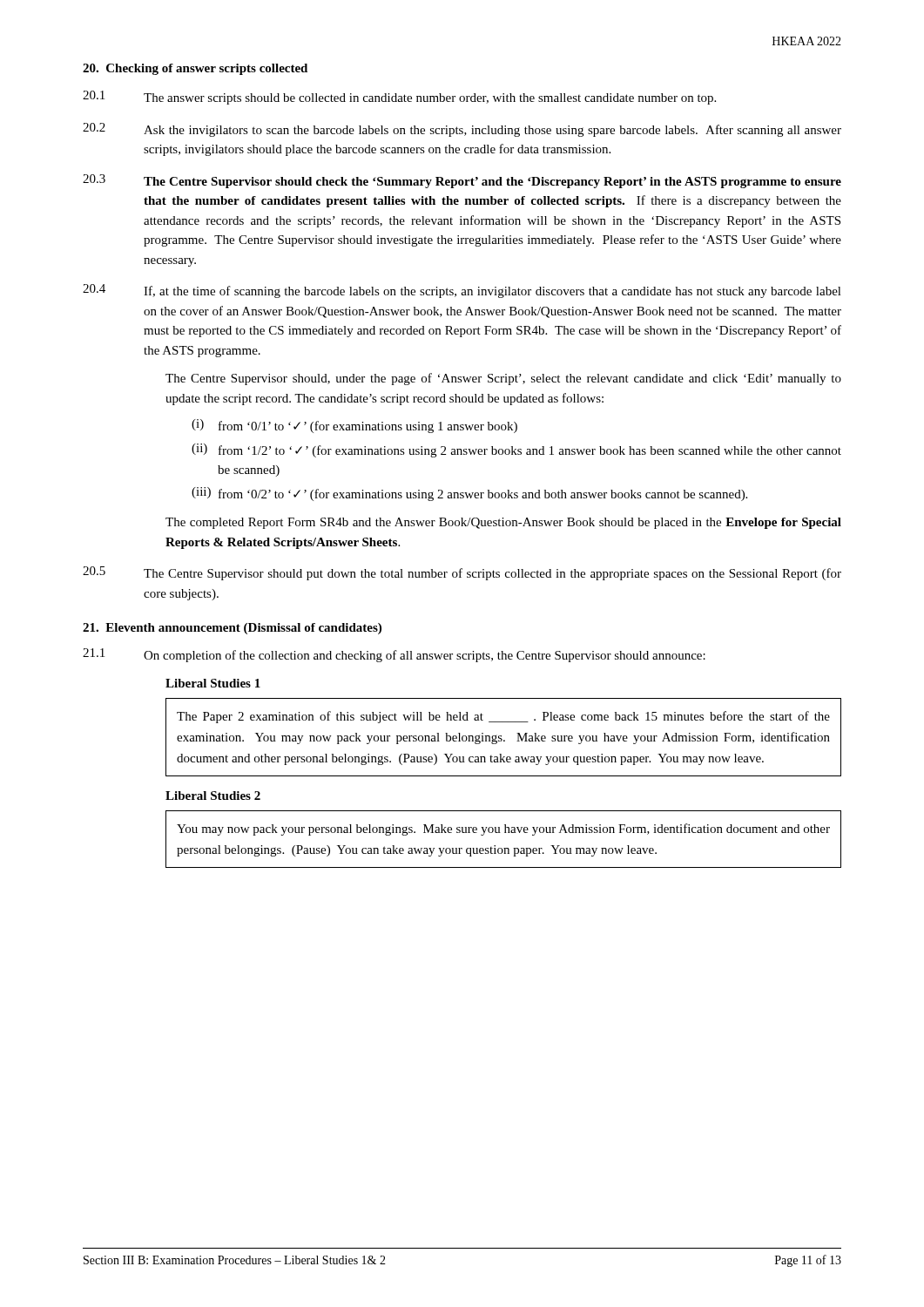The image size is (924, 1307).
Task: Click on the passage starting "(i) from ‘0/1’ to ‘✓’ (for examinations"
Action: coord(516,426)
